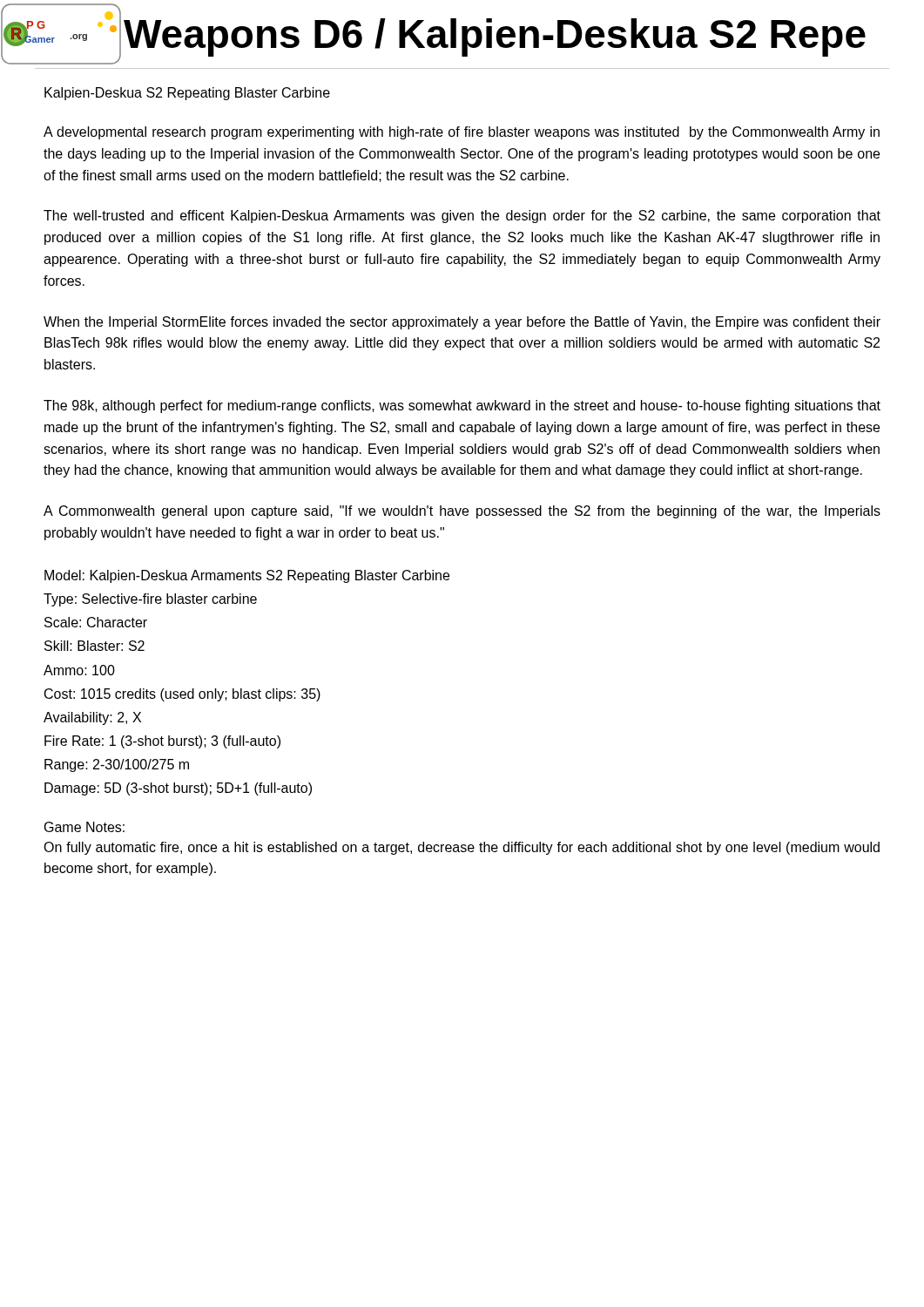The width and height of the screenshot is (924, 1307).
Task: Select the region starting "The well-trusted and efficent Kalpien-Deskua Armaments was"
Action: (x=462, y=248)
